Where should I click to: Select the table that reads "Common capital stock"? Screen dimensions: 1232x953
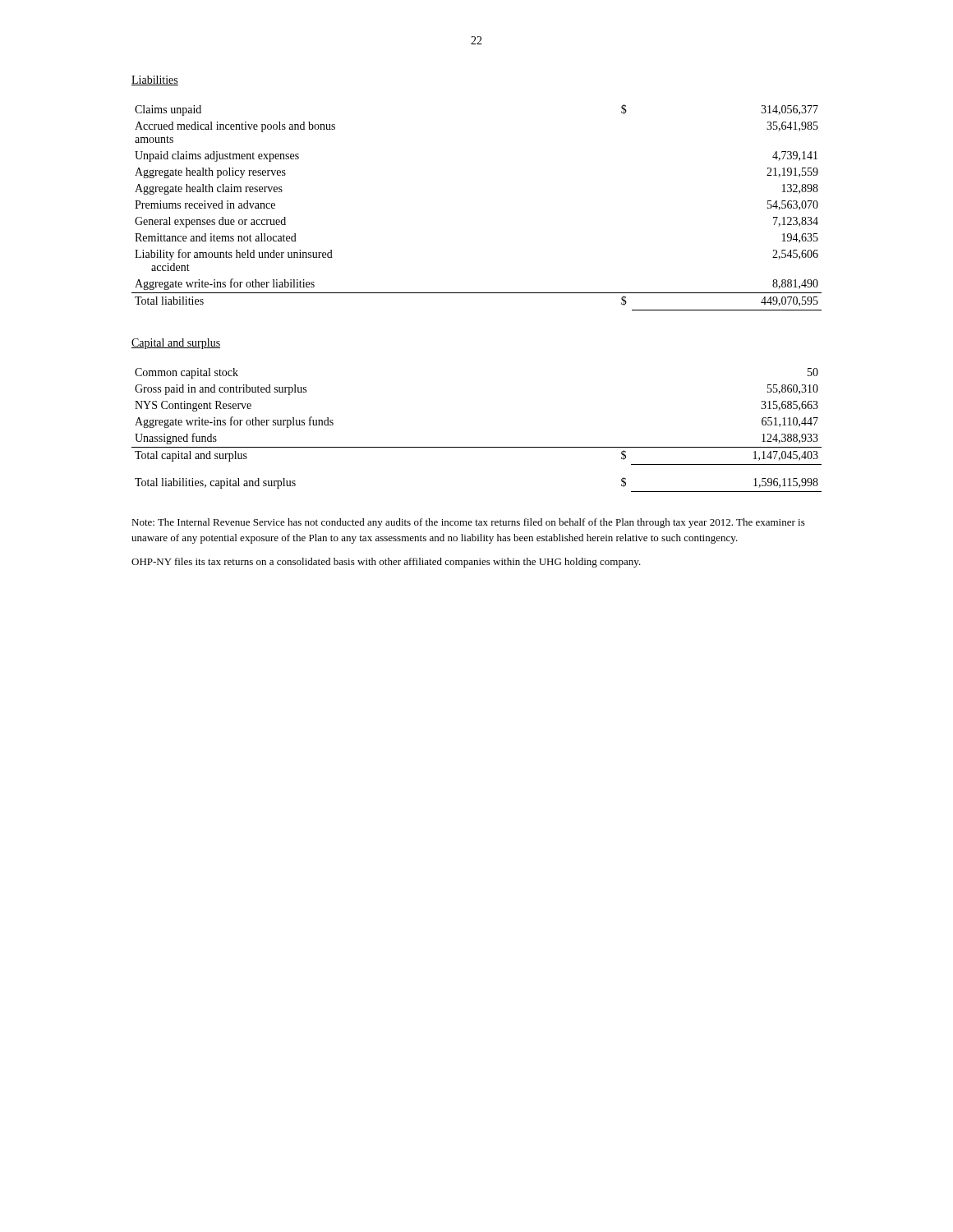coord(476,428)
